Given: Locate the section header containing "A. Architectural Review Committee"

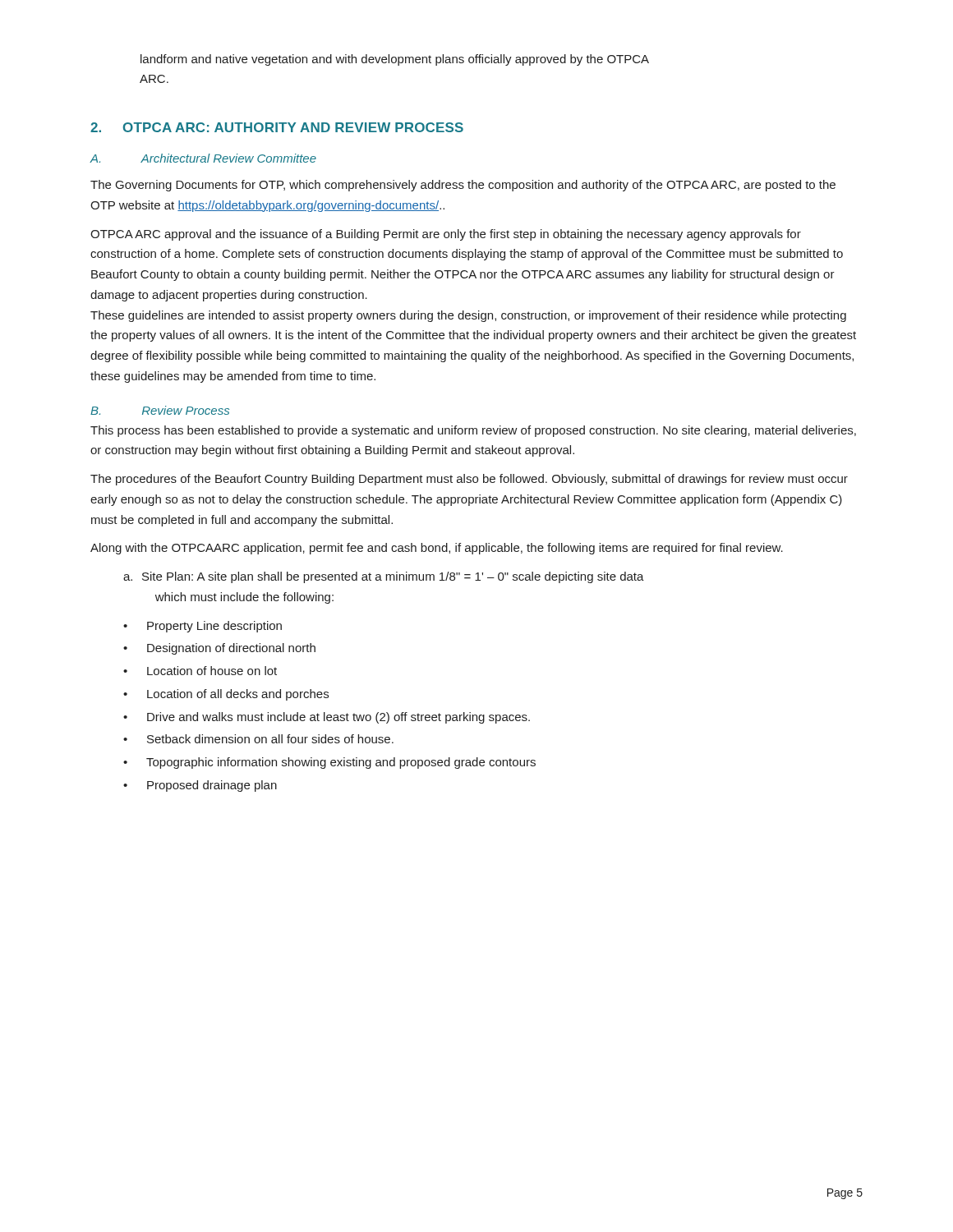Looking at the screenshot, I should point(203,158).
